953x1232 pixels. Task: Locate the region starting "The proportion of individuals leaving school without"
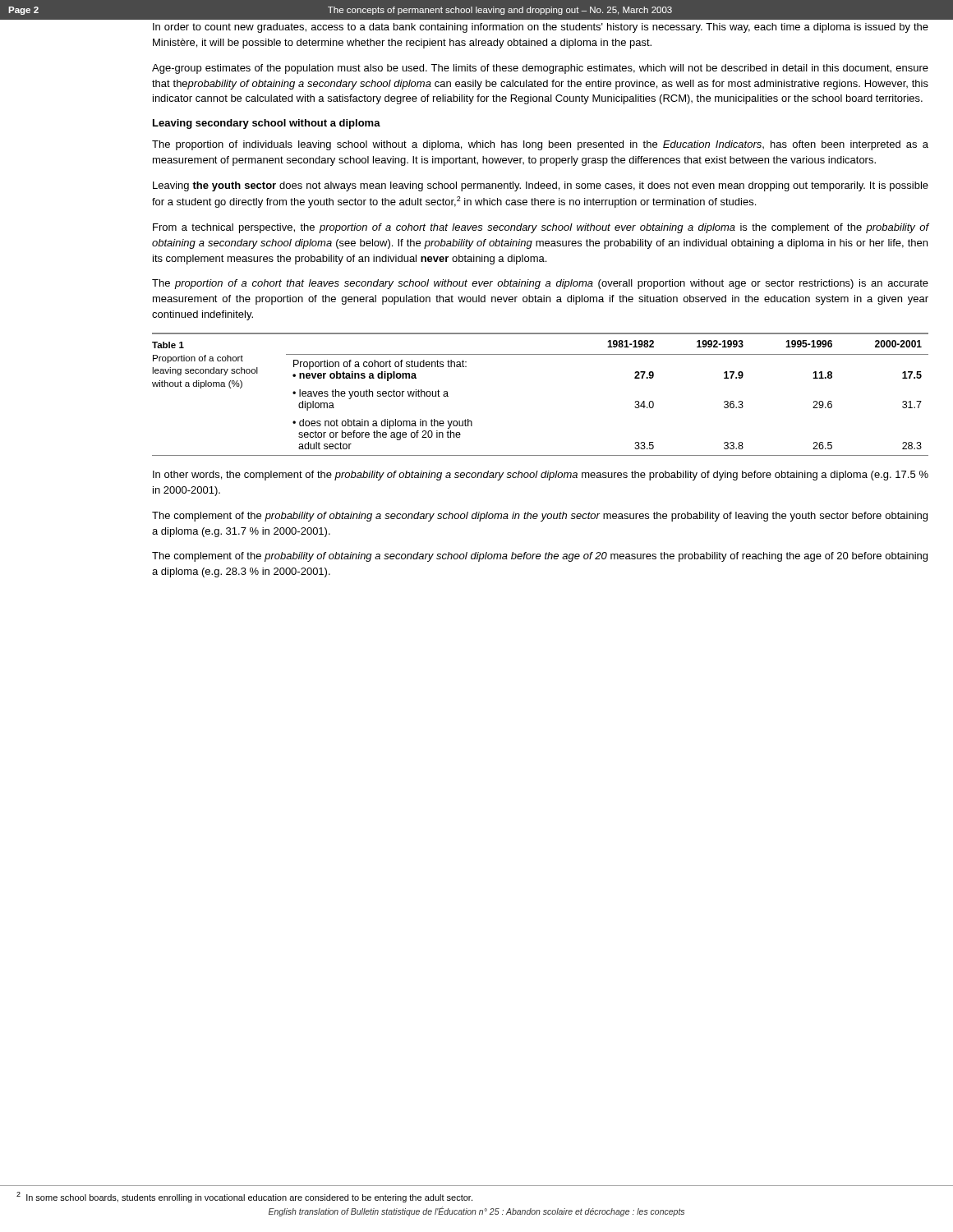(x=540, y=152)
